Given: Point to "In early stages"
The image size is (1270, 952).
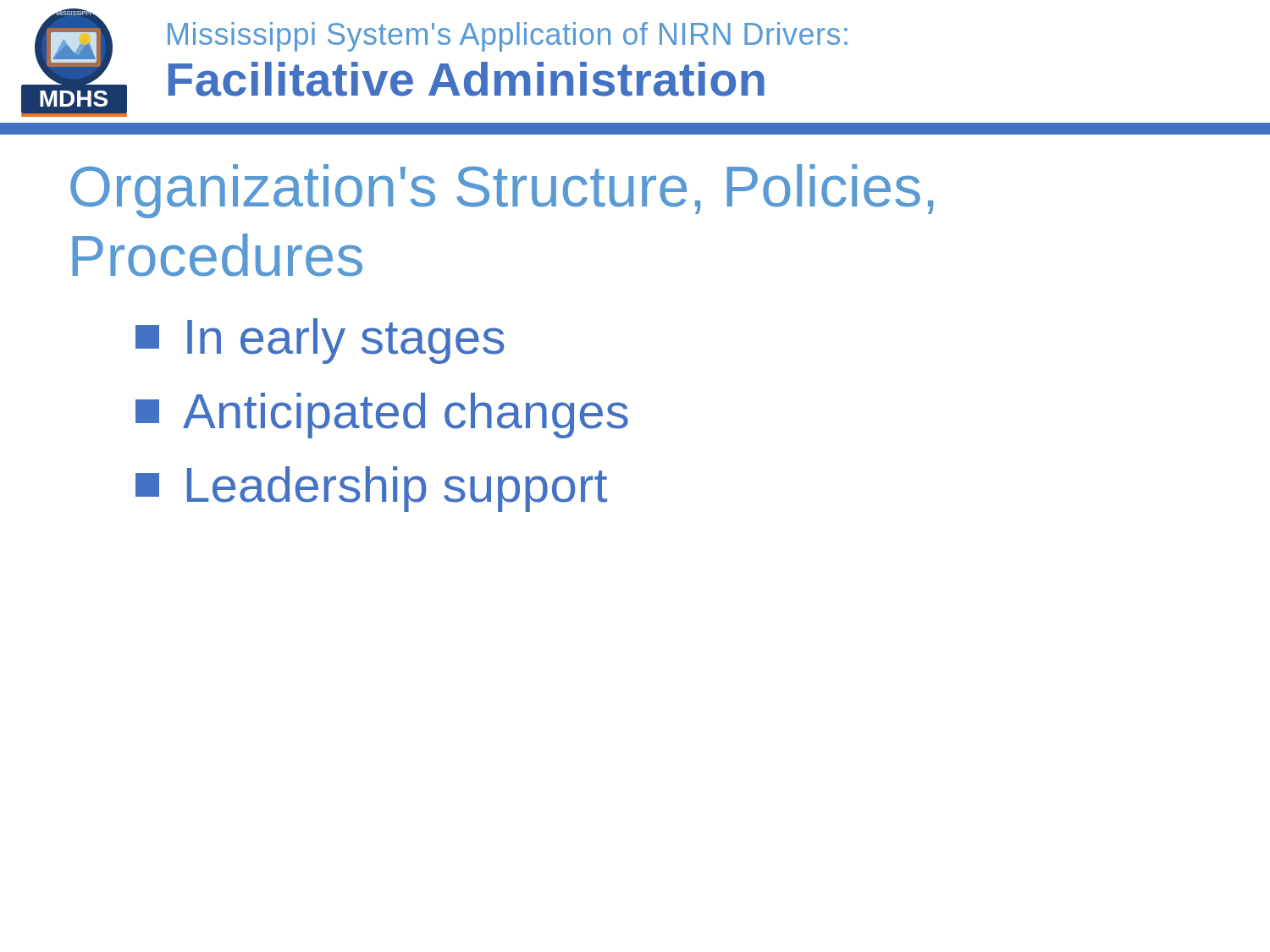Looking at the screenshot, I should click(321, 337).
